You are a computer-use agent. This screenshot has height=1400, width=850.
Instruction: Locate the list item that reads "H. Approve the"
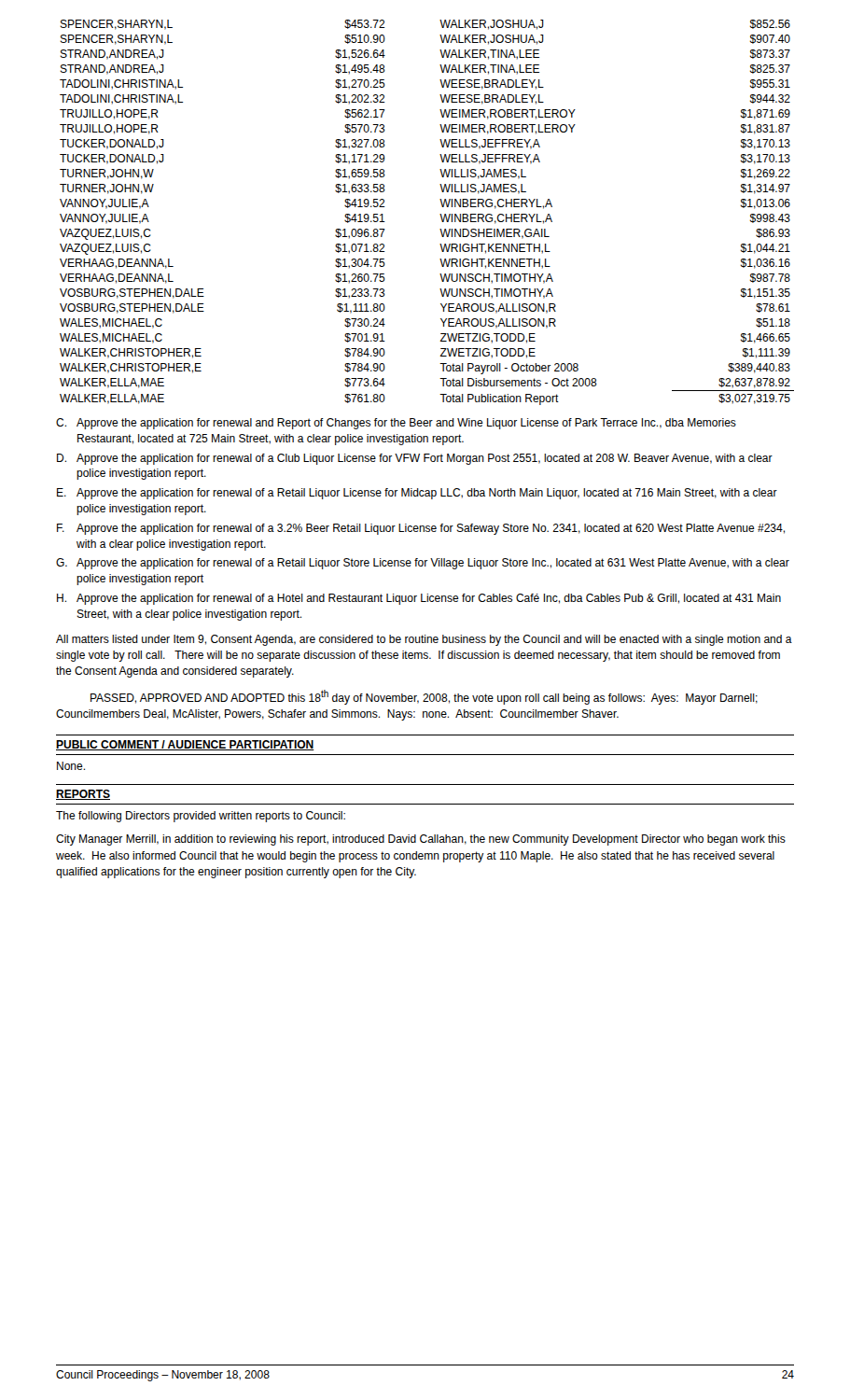click(x=425, y=606)
